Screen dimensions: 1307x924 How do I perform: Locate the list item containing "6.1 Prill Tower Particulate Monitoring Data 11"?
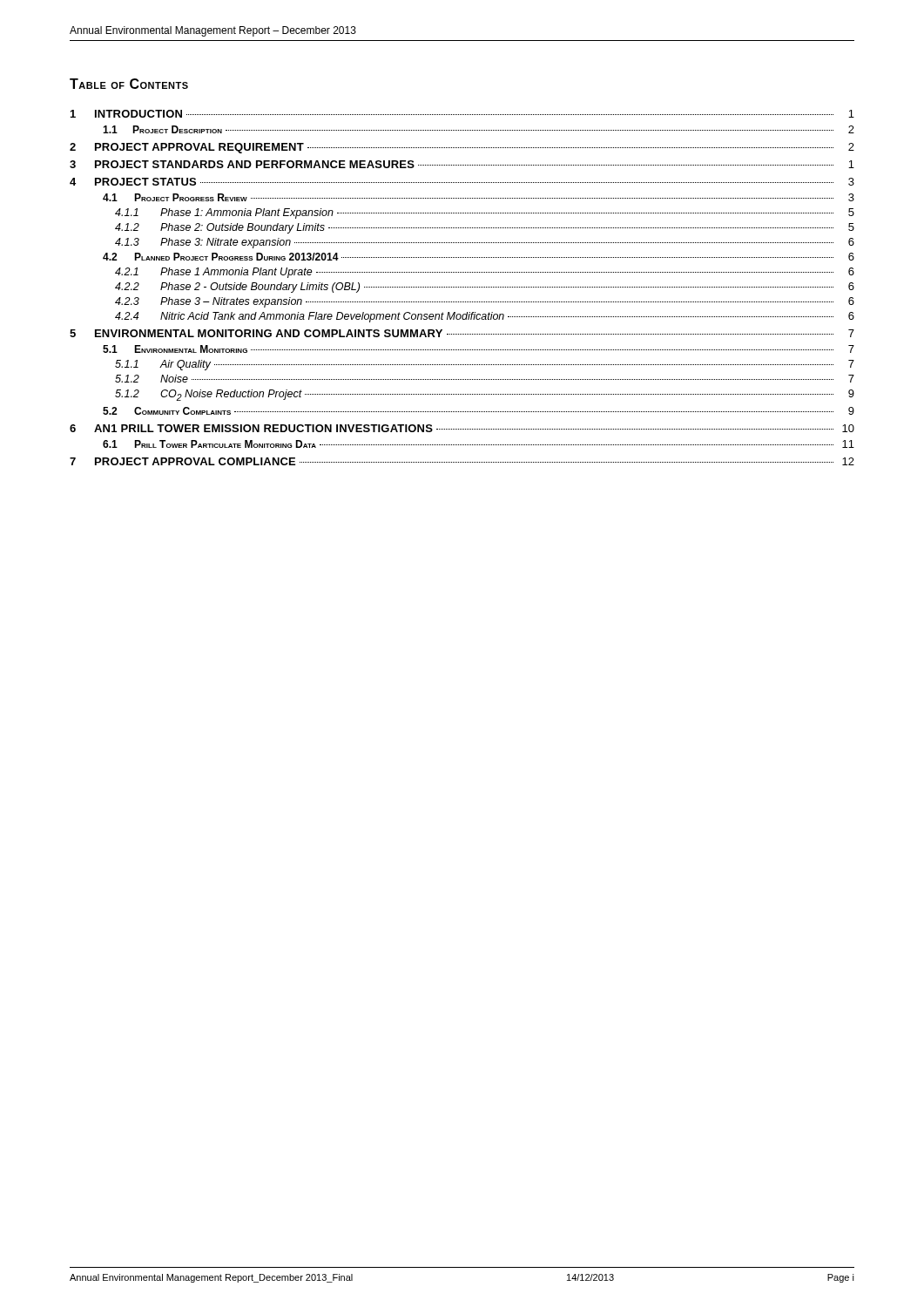[472, 443]
